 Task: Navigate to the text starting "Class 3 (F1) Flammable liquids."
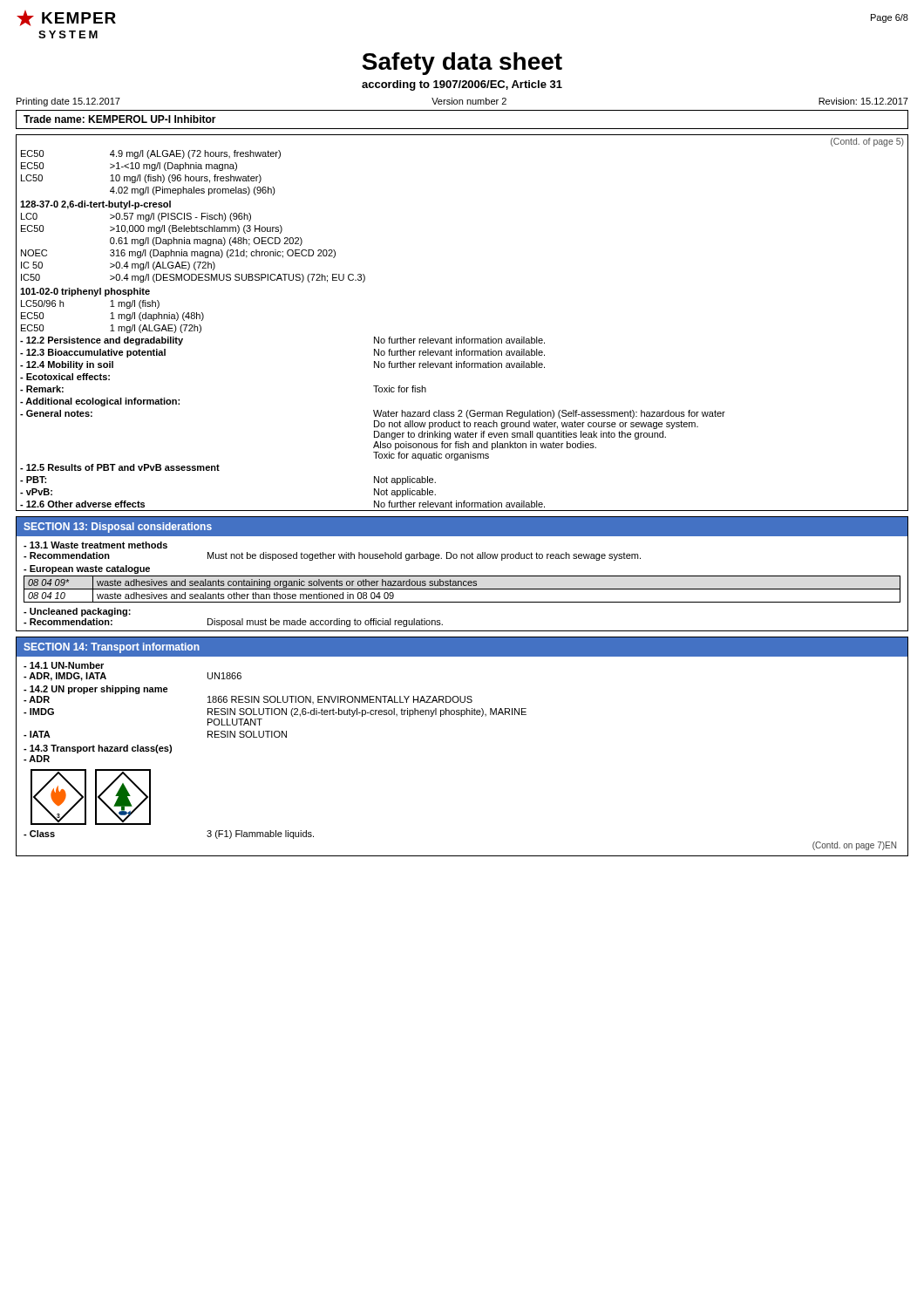click(37, 834)
